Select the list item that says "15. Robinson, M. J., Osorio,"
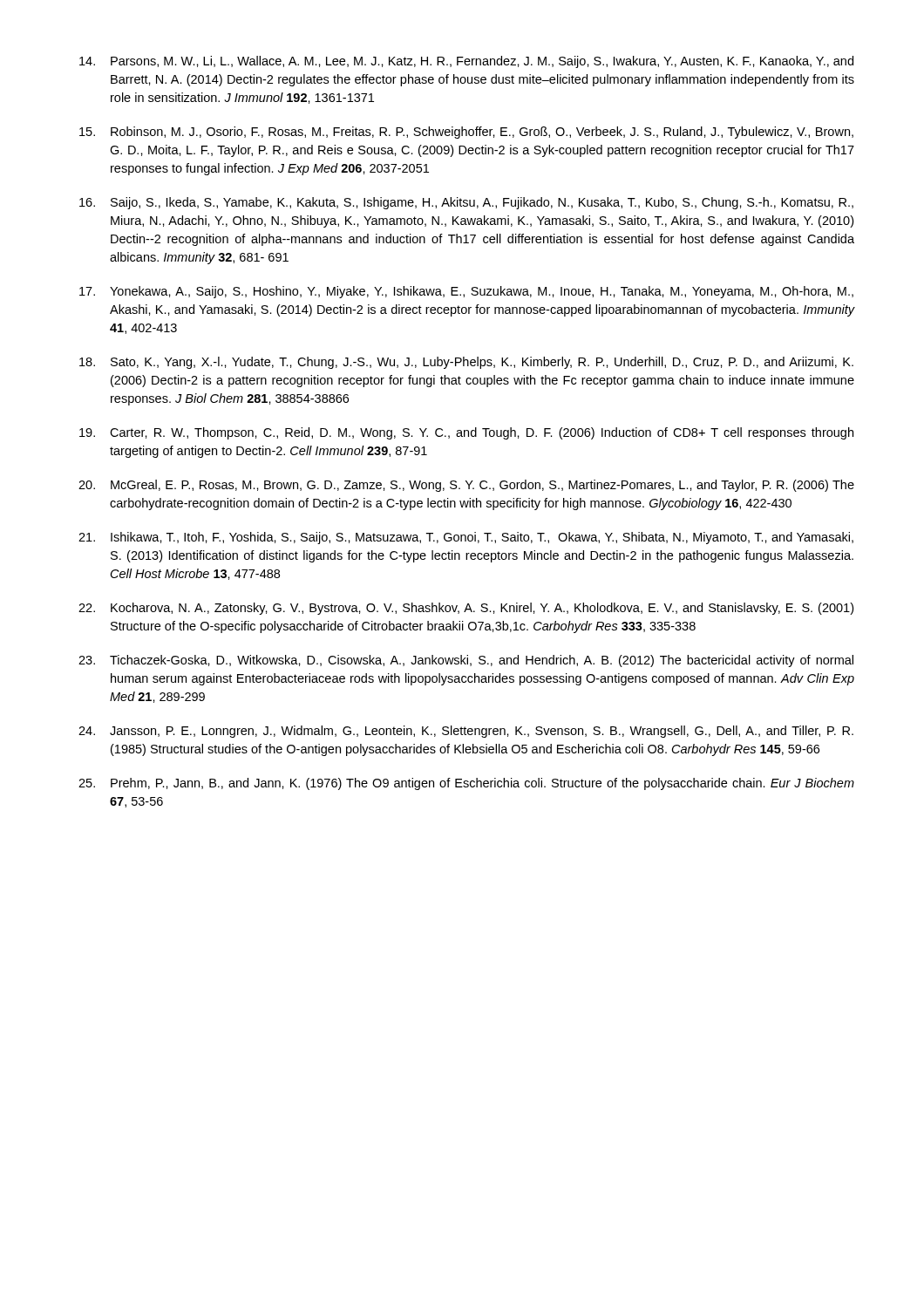The height and width of the screenshot is (1308, 924). click(466, 150)
